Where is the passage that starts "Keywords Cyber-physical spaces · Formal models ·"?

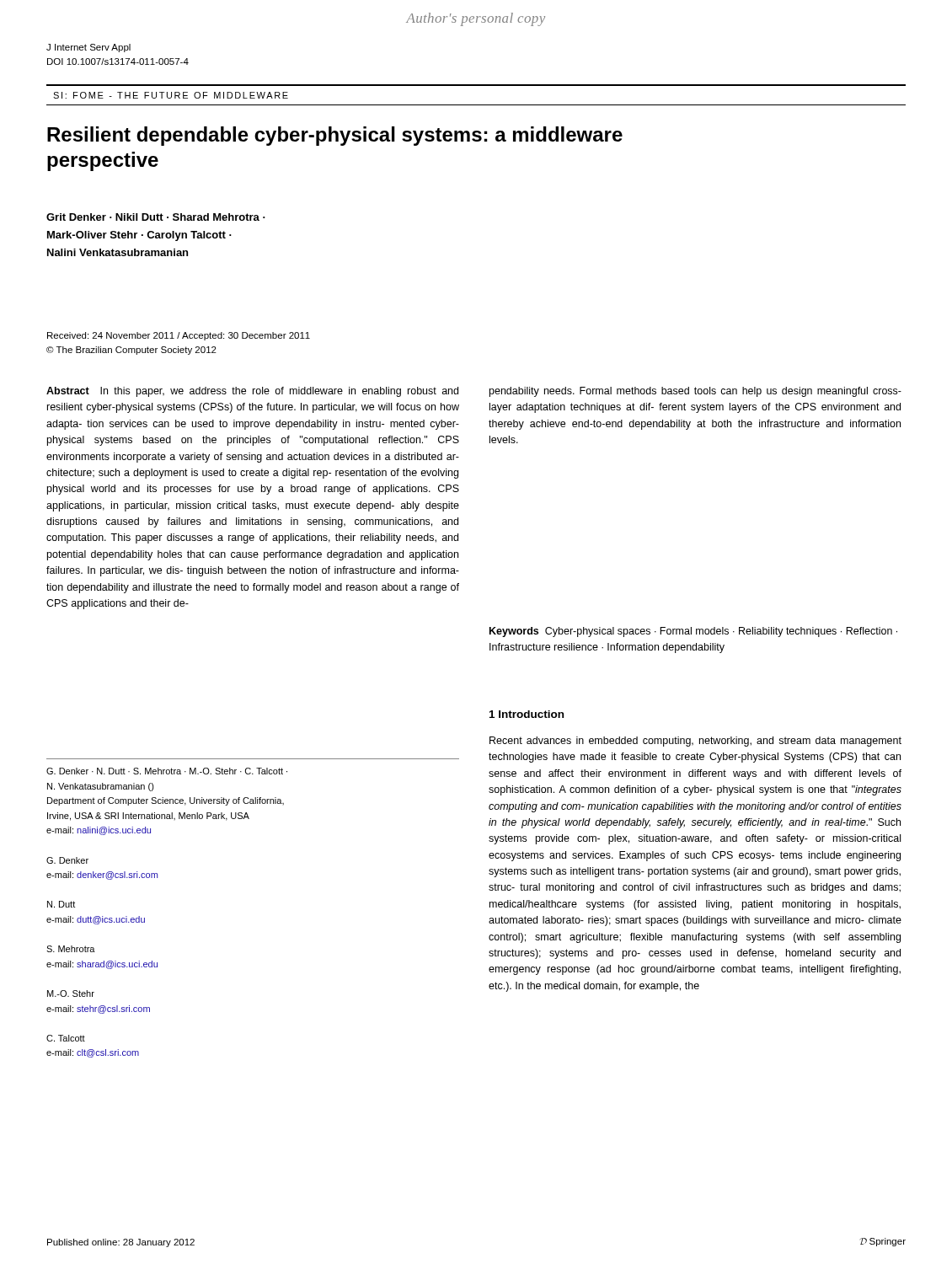(x=693, y=639)
